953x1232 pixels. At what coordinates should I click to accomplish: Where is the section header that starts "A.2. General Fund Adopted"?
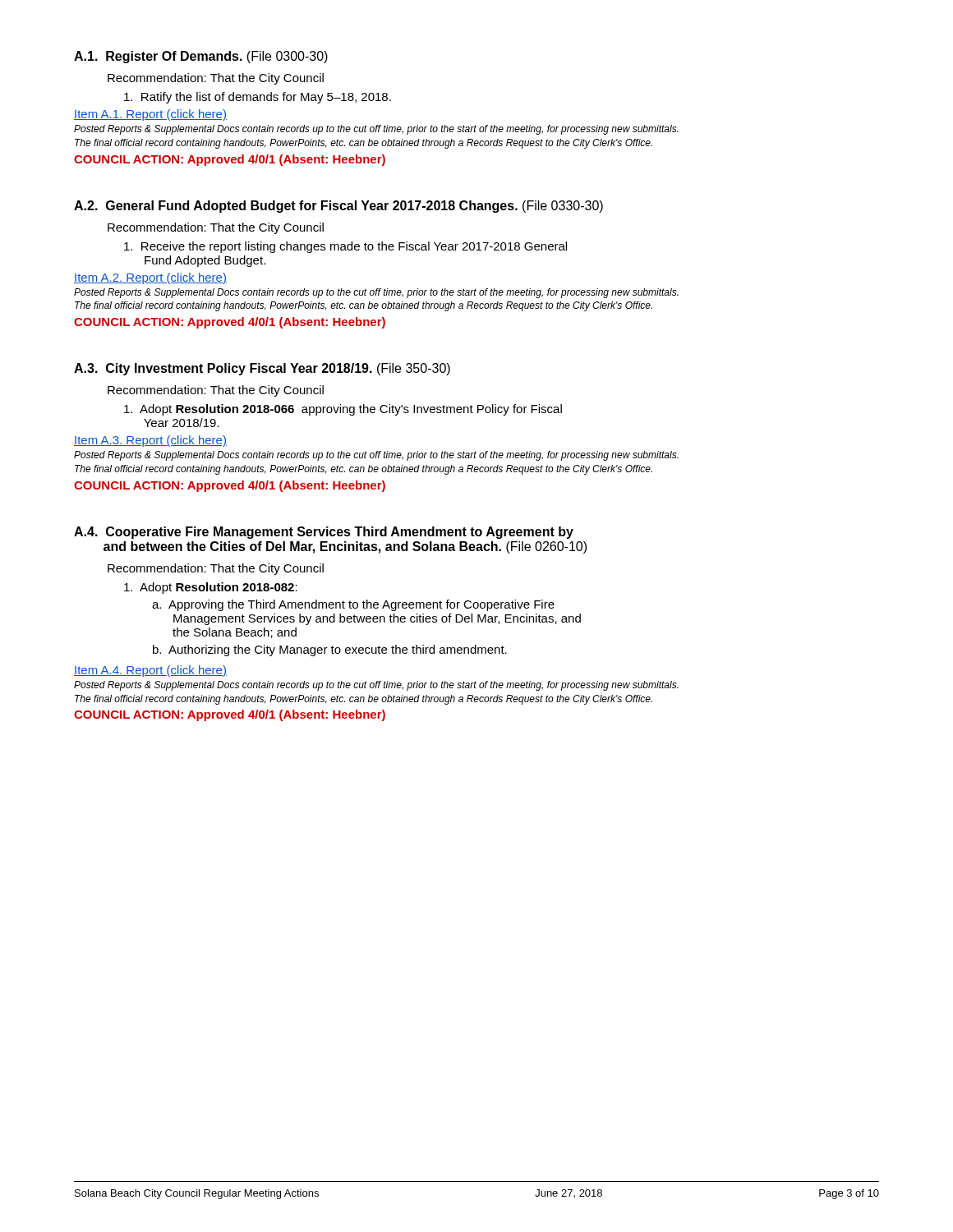click(339, 205)
